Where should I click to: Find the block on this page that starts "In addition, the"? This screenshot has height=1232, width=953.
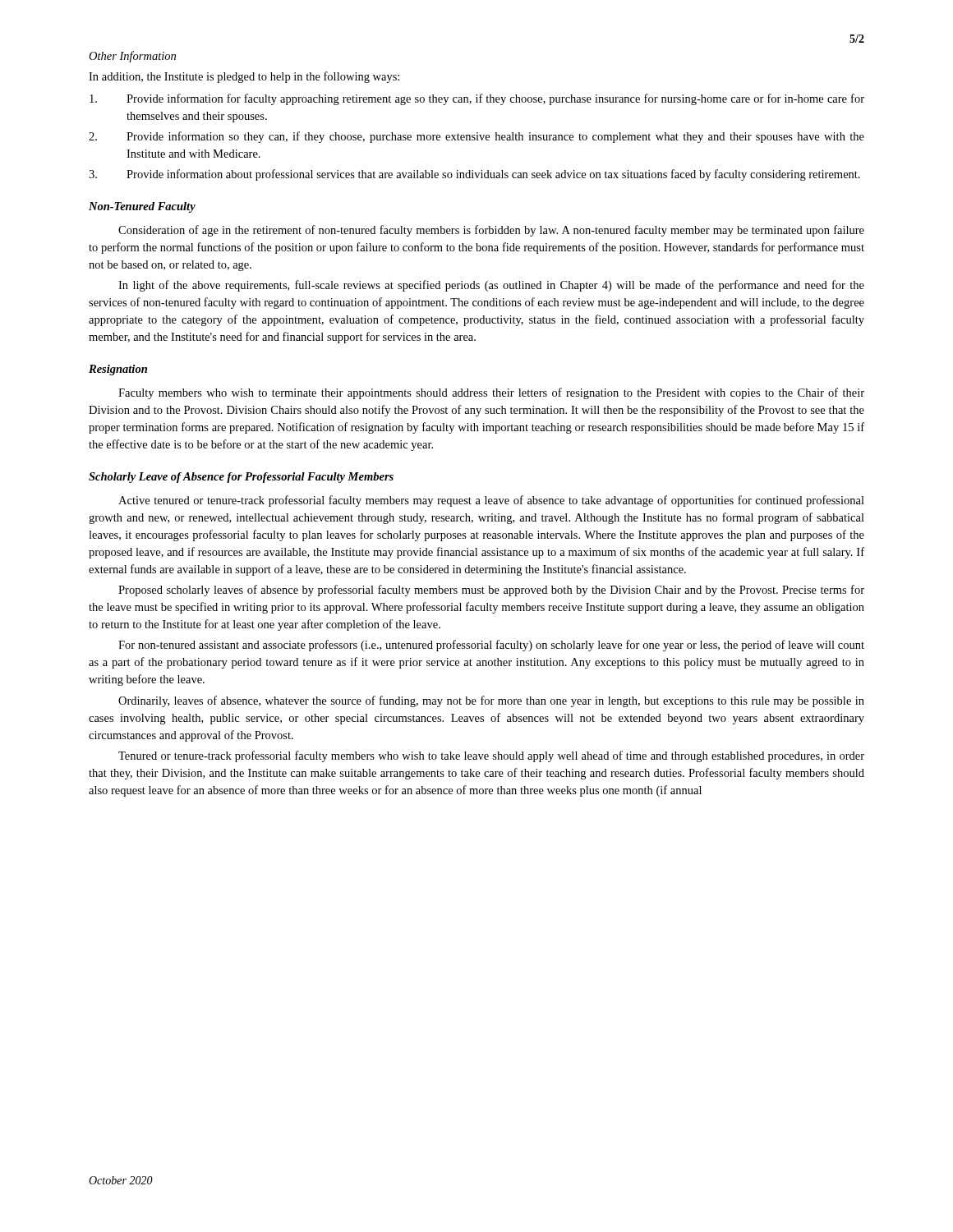[244, 77]
